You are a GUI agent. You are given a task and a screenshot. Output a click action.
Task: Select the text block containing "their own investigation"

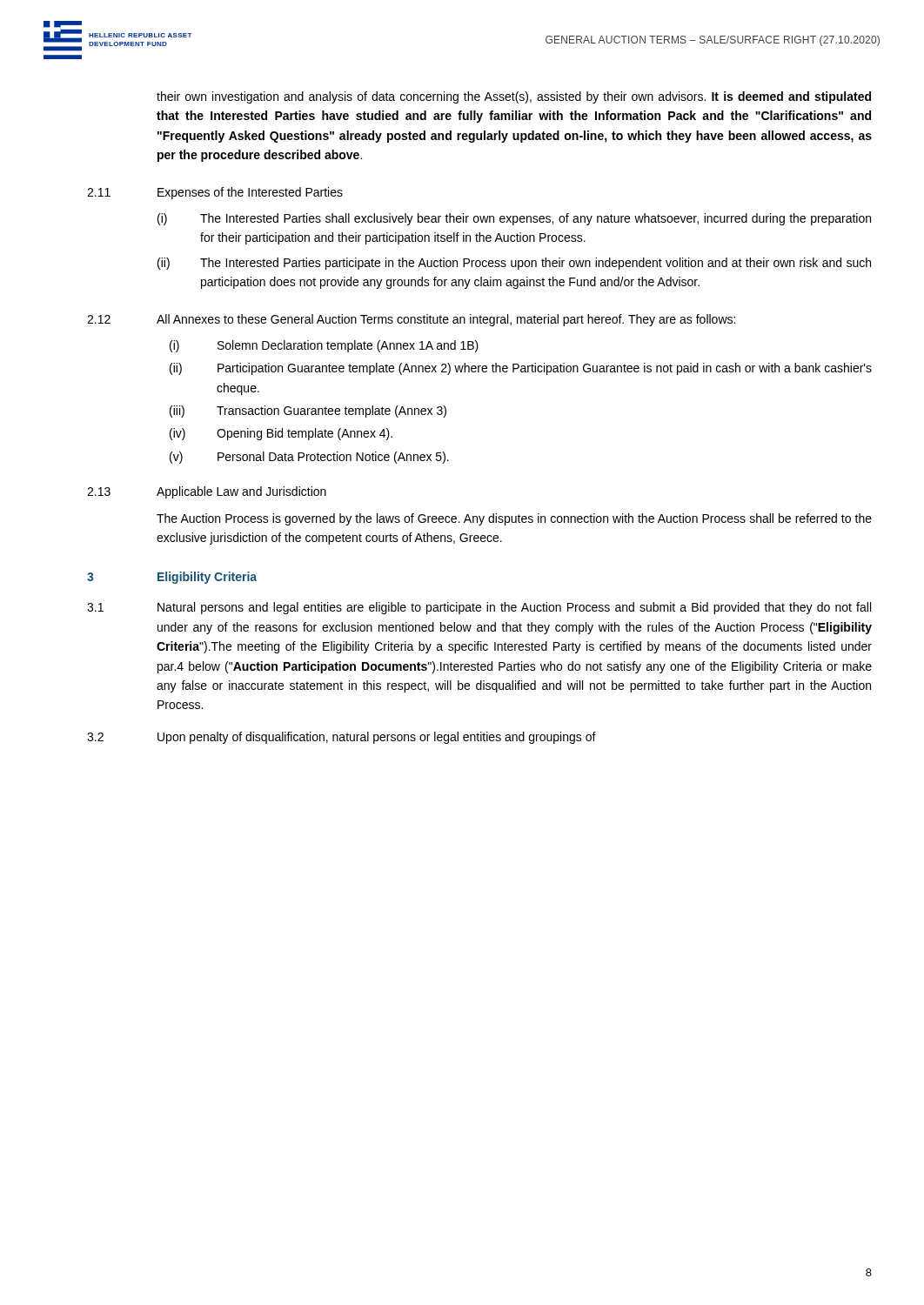(514, 126)
